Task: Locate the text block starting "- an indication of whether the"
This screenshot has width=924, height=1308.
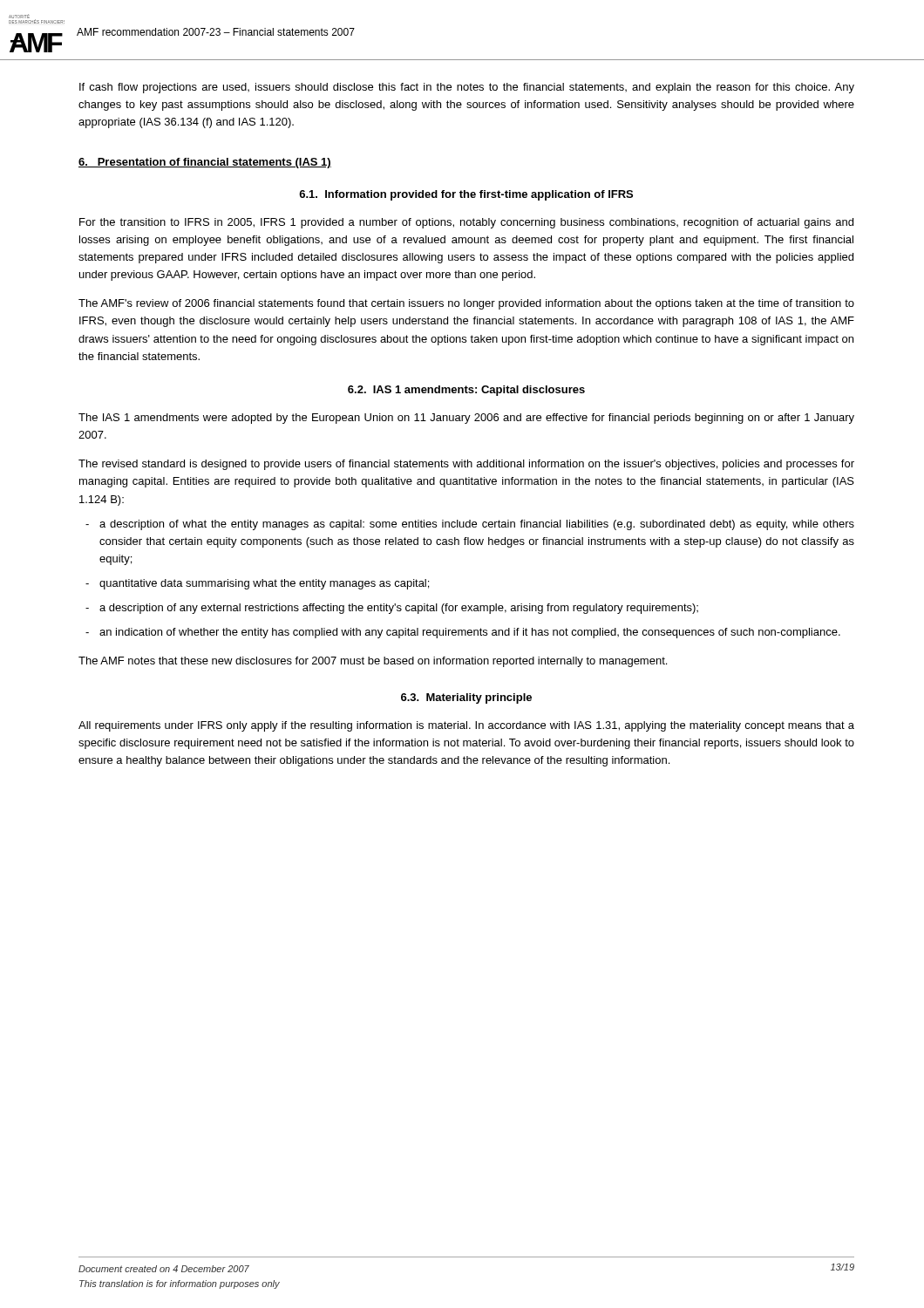Action: coord(470,633)
